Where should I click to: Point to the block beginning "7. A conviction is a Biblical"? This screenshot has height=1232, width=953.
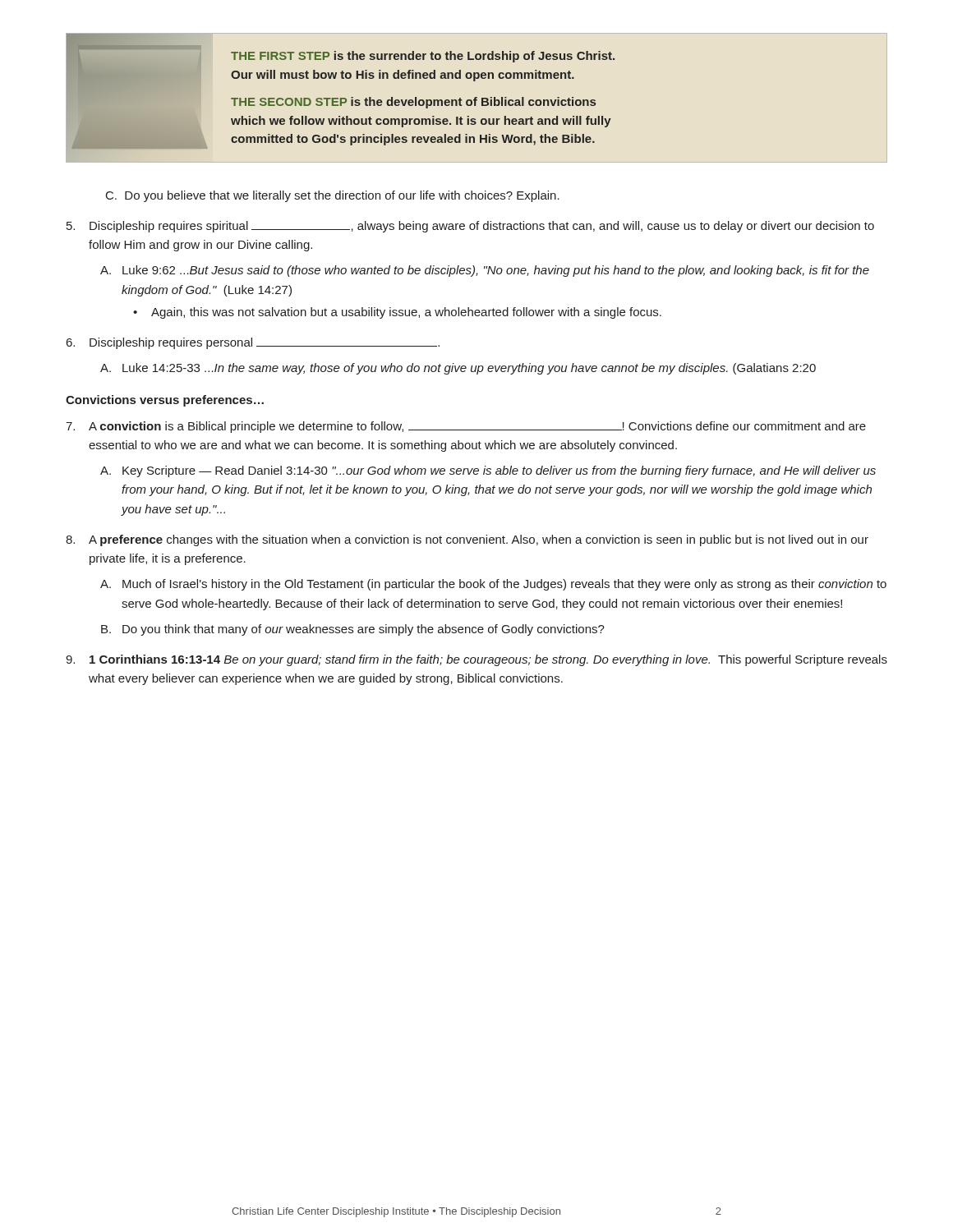pos(476,435)
